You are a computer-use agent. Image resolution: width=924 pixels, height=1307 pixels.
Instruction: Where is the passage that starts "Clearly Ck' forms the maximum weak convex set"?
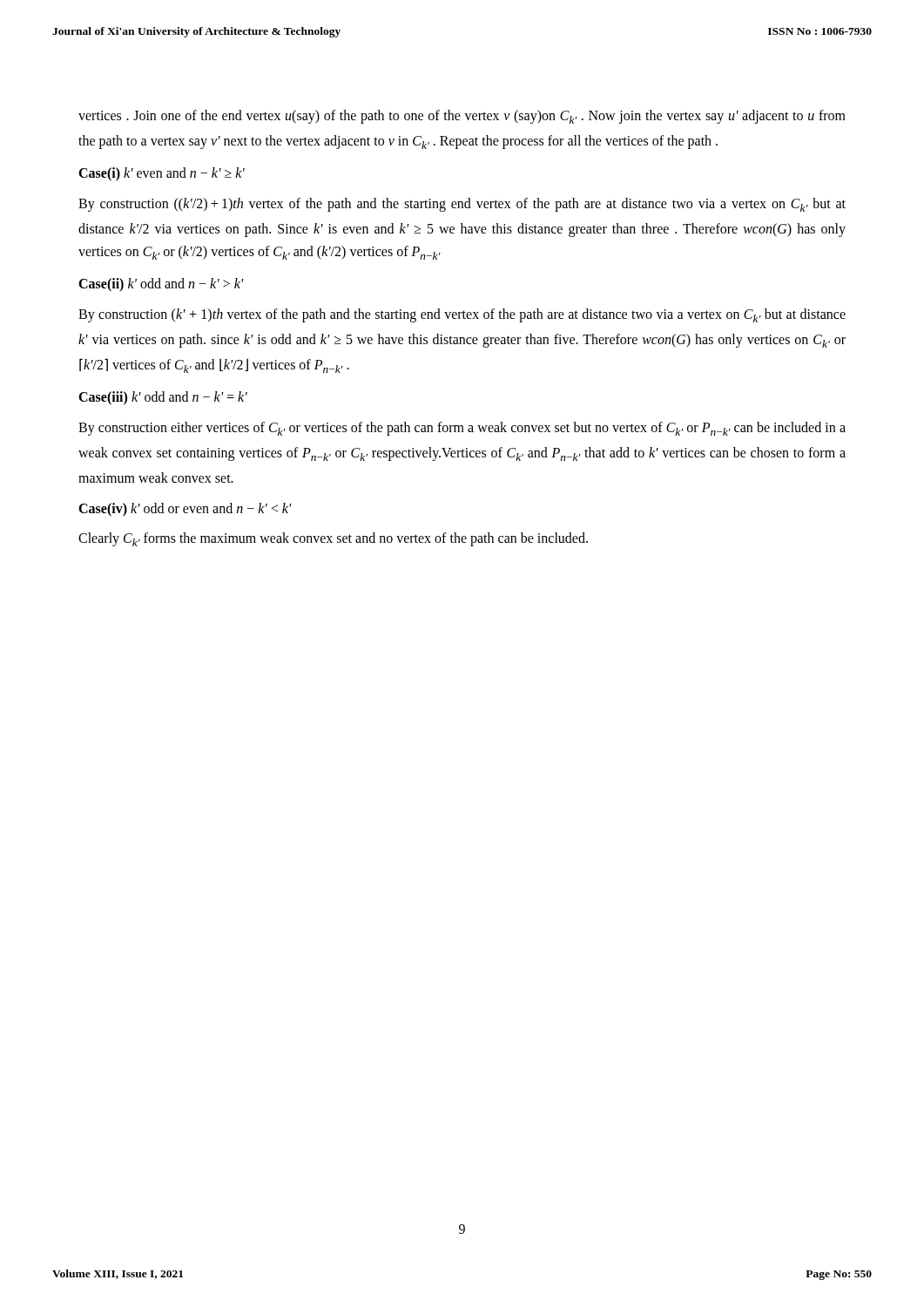(334, 540)
